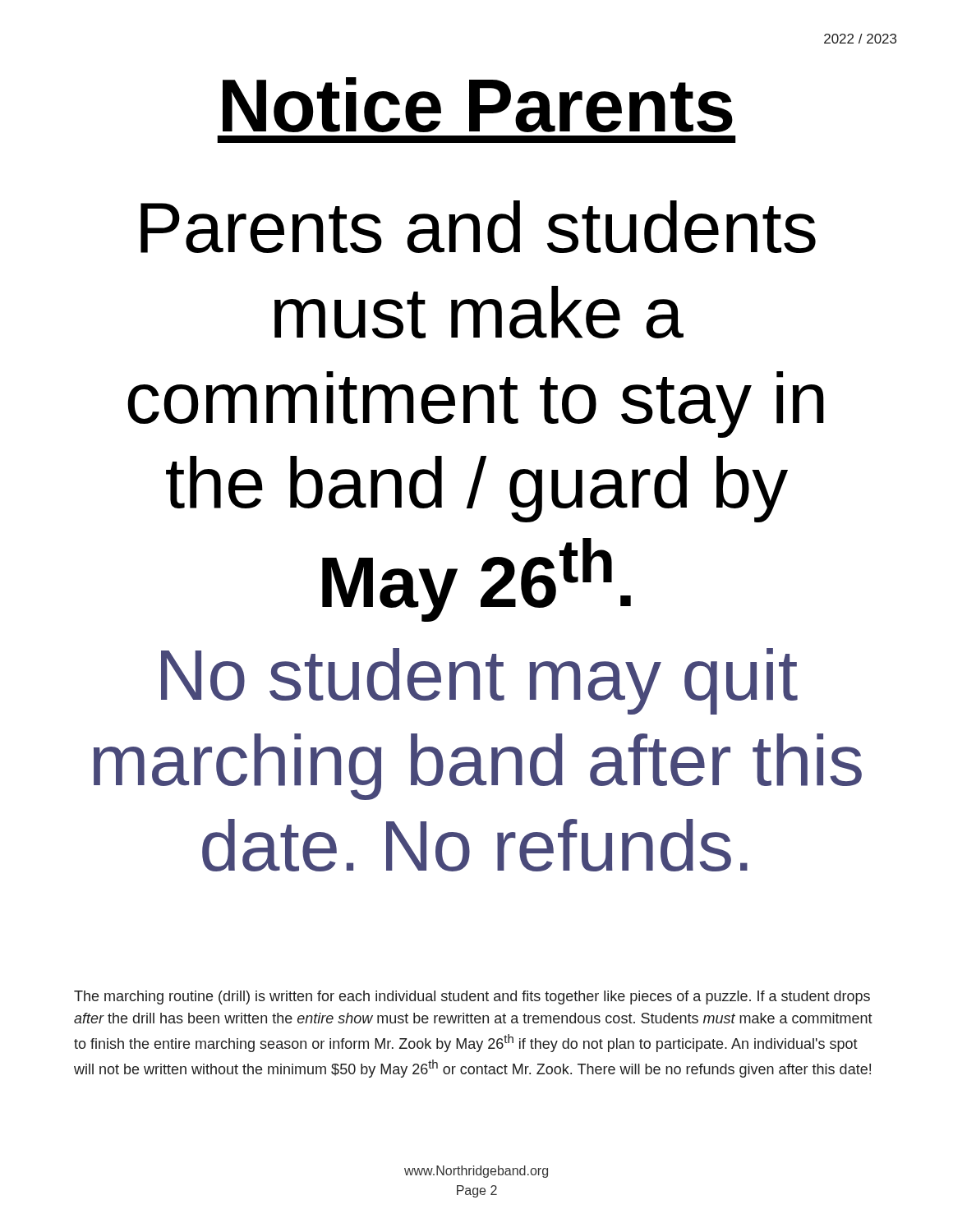Viewport: 953px width, 1232px height.
Task: Point to the element starting "Parents and students must make"
Action: click(476, 404)
